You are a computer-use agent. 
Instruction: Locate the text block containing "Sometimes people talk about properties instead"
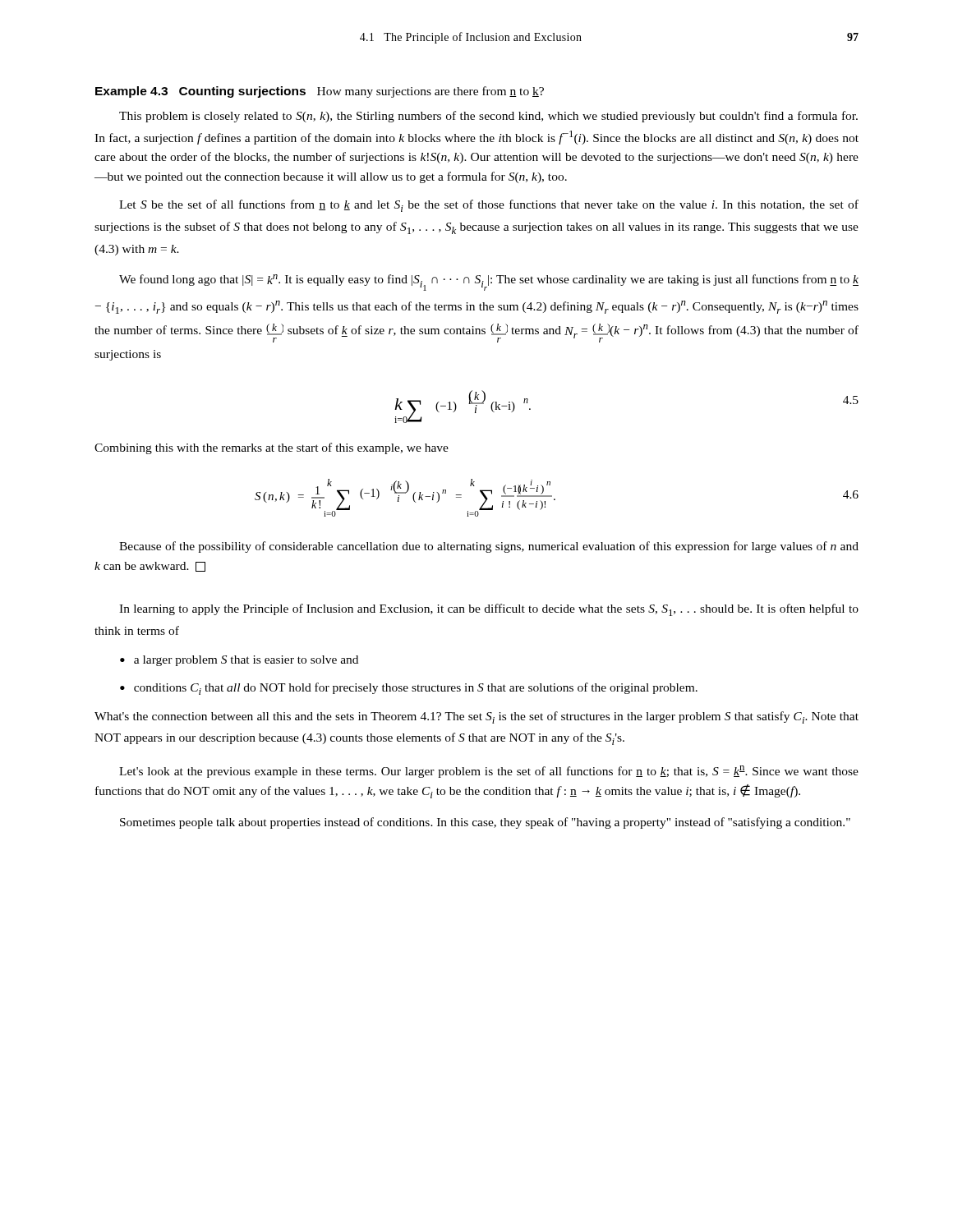click(x=476, y=822)
